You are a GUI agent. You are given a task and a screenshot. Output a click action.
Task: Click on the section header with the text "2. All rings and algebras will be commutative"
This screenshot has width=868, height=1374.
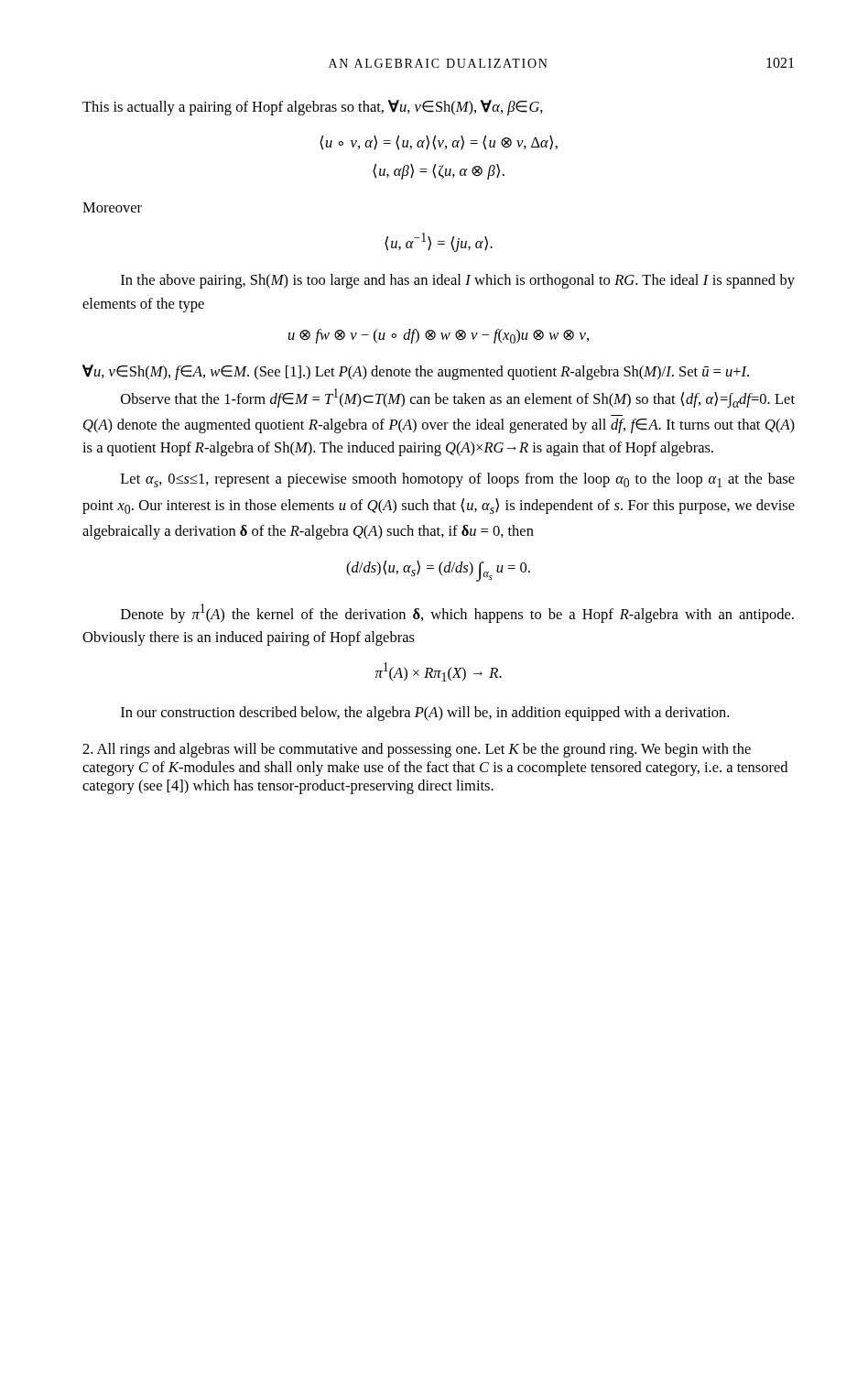coord(435,768)
